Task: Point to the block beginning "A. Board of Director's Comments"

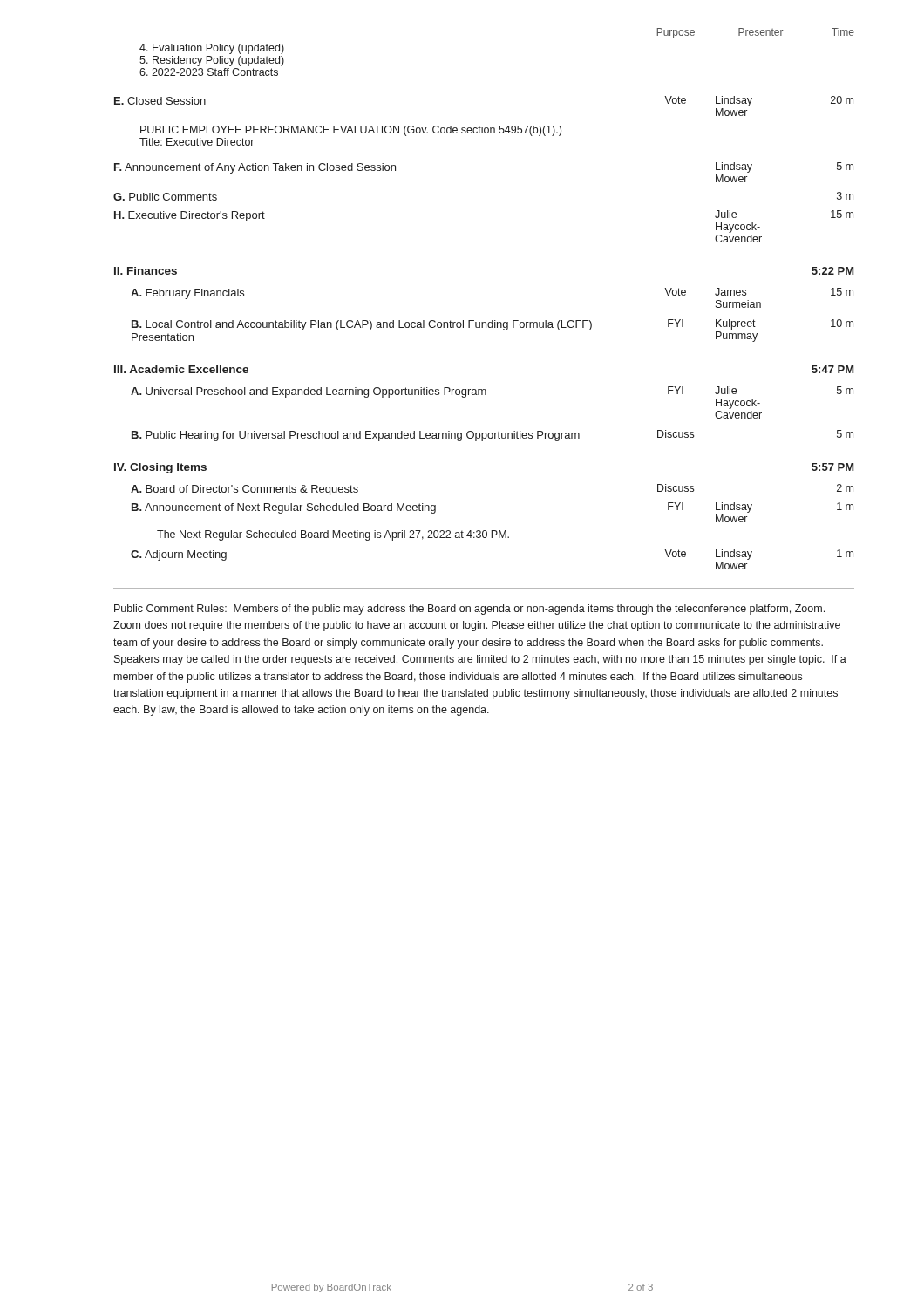Action: [244, 490]
